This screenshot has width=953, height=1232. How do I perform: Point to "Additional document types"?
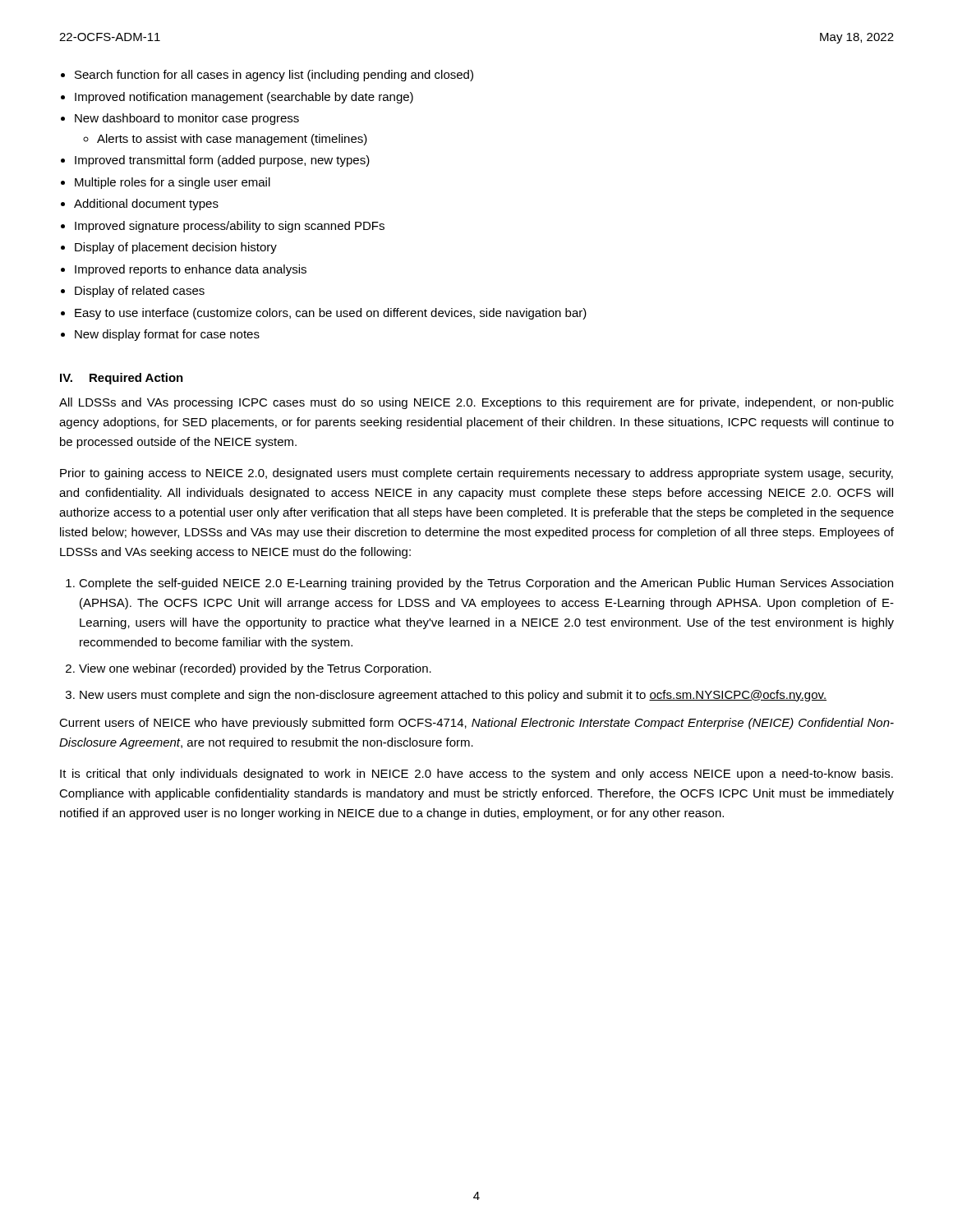(146, 203)
